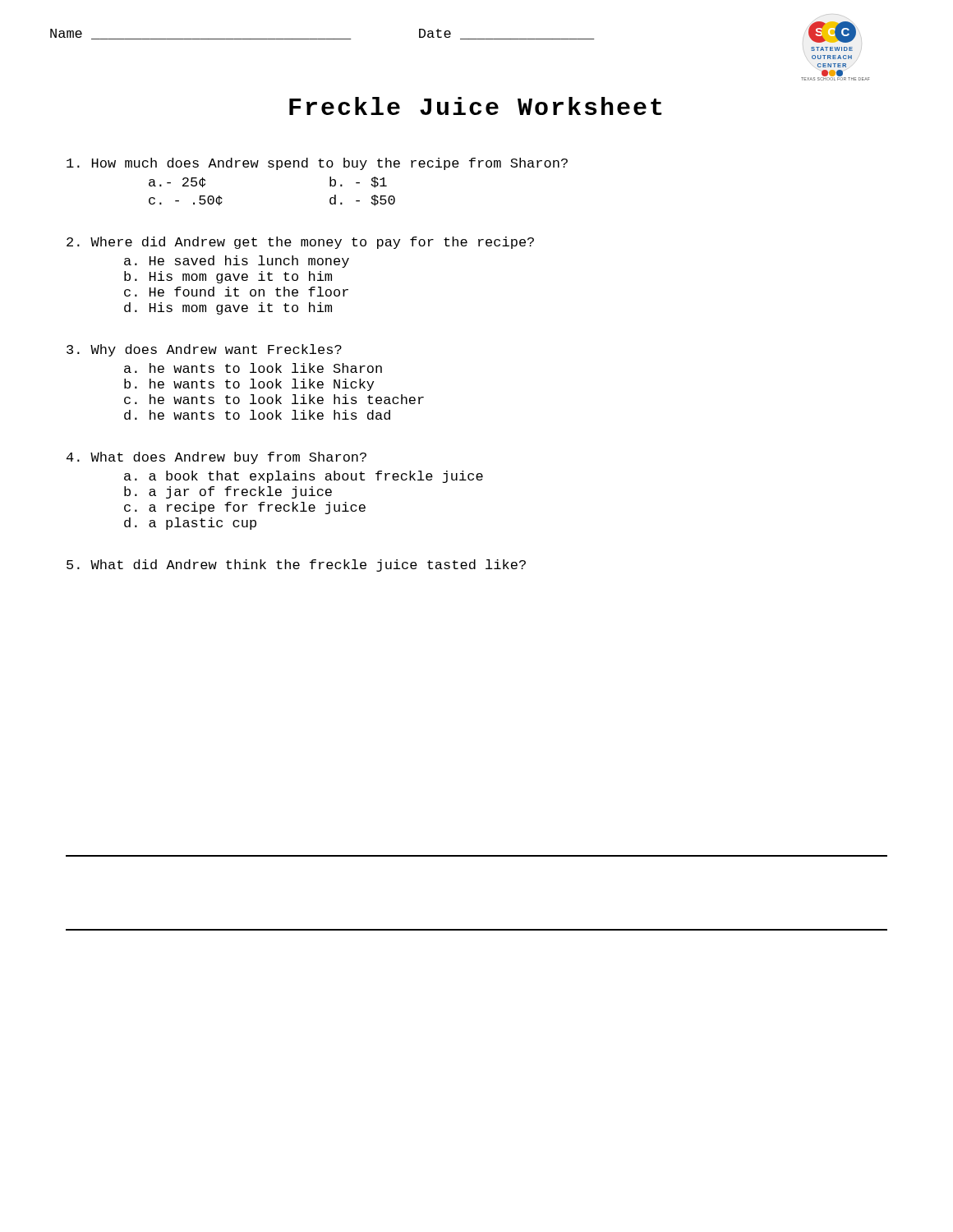Select the title containing "Freckle Juice Worksheet"
This screenshot has width=953, height=1232.
[x=476, y=108]
